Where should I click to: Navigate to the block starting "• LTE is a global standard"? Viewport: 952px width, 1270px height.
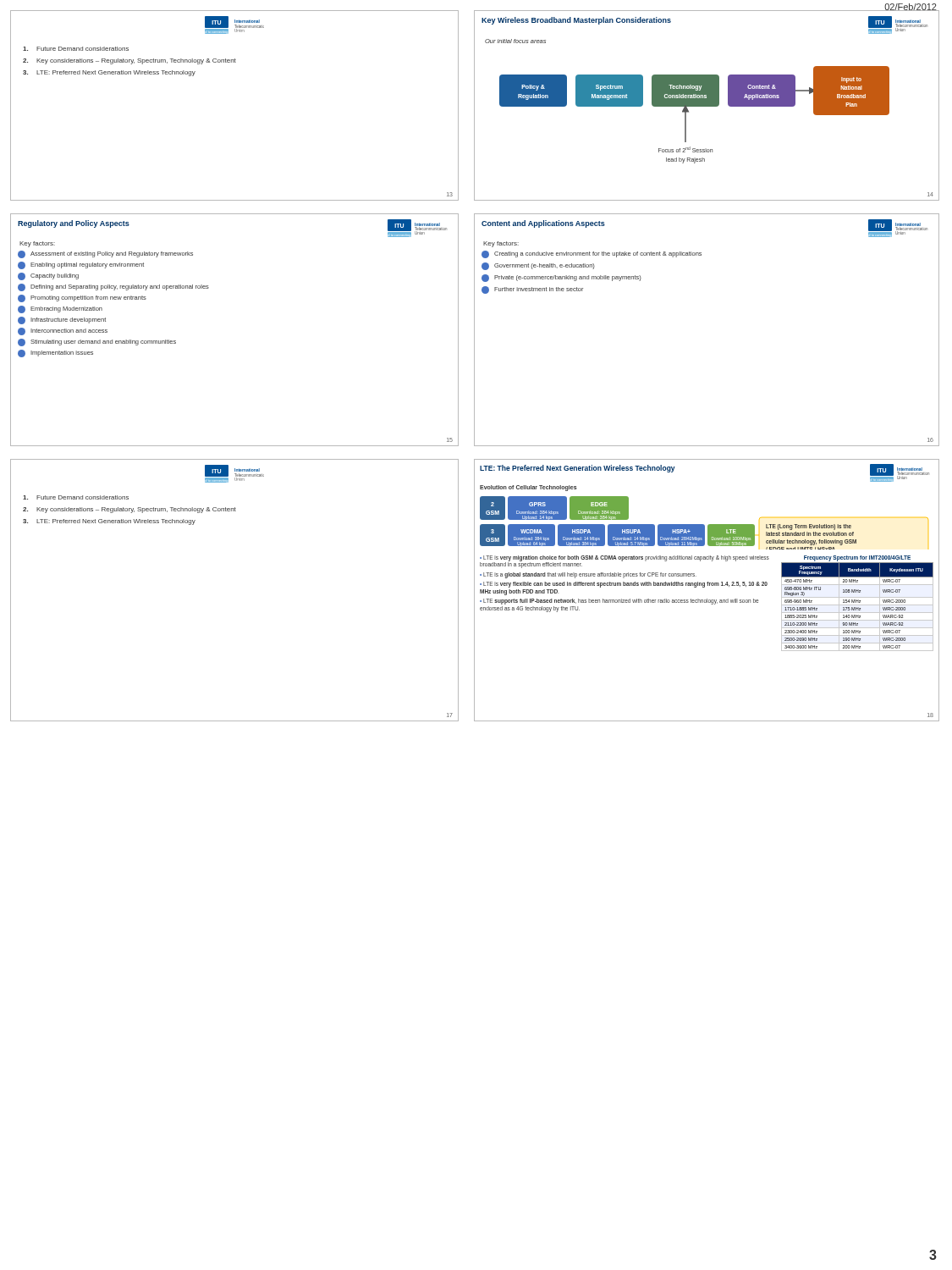[588, 574]
